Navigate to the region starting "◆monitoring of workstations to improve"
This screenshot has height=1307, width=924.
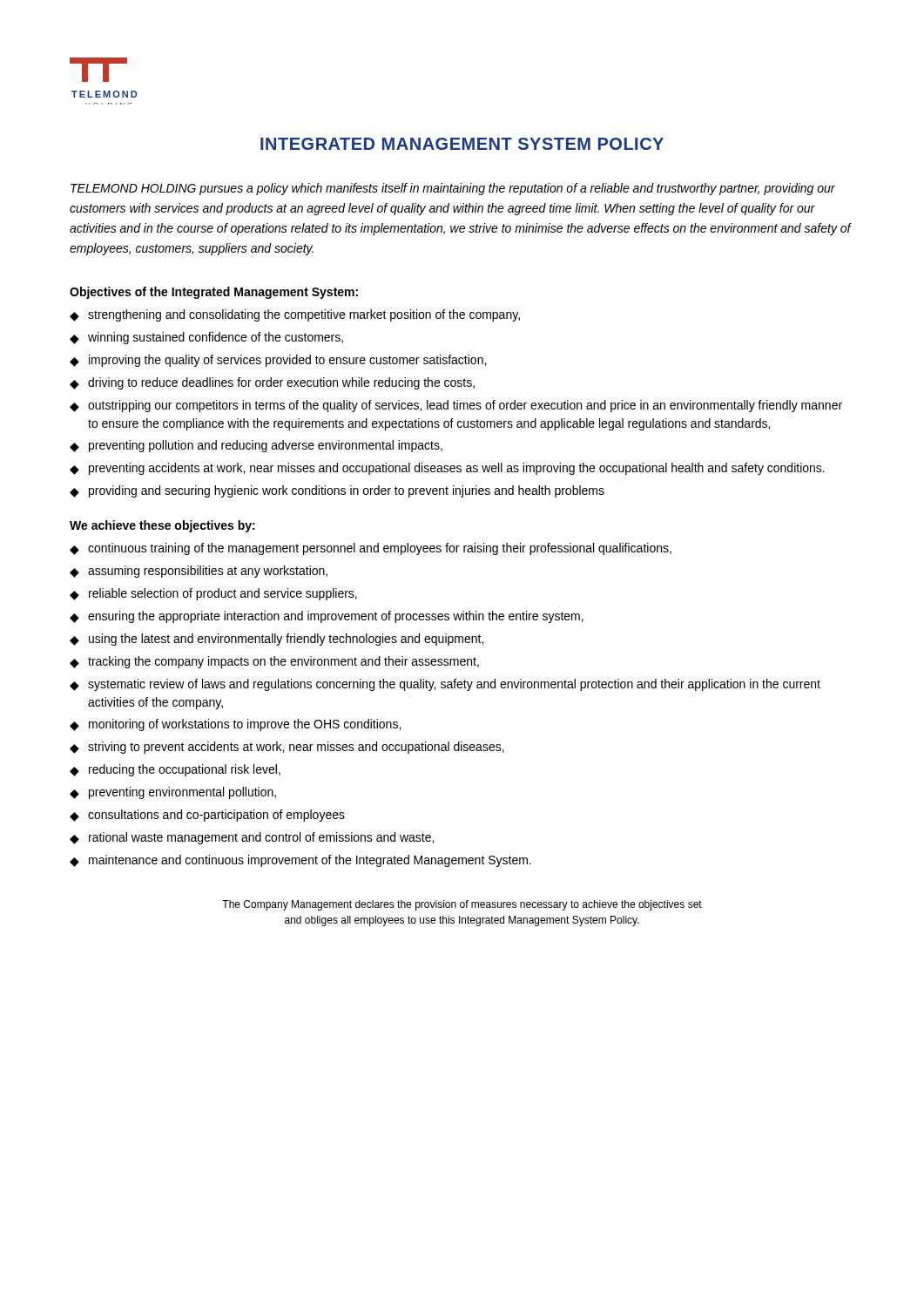point(235,725)
